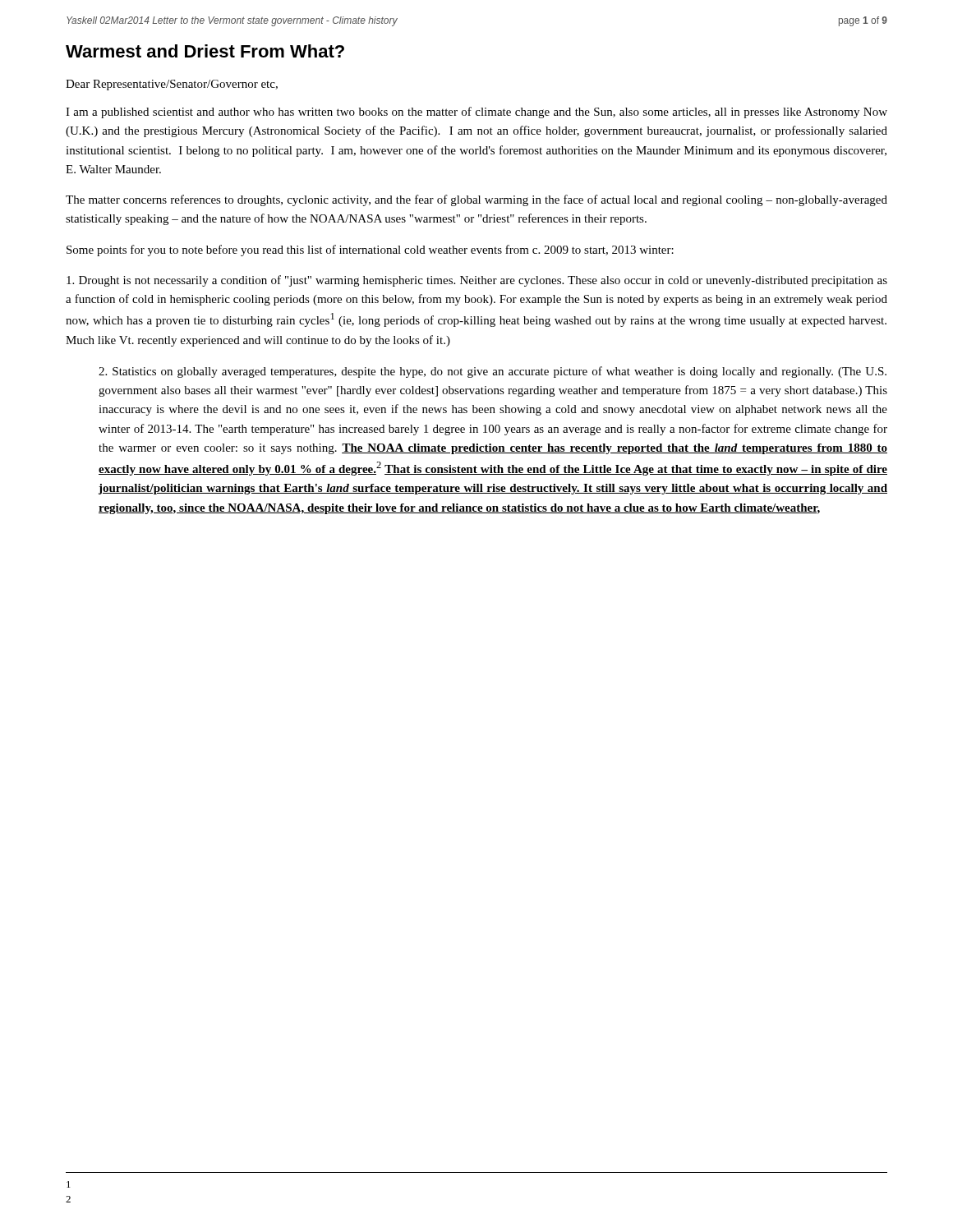Navigate to the region starting "Drought is not necessarily a"
The image size is (953, 1232).
(x=476, y=310)
